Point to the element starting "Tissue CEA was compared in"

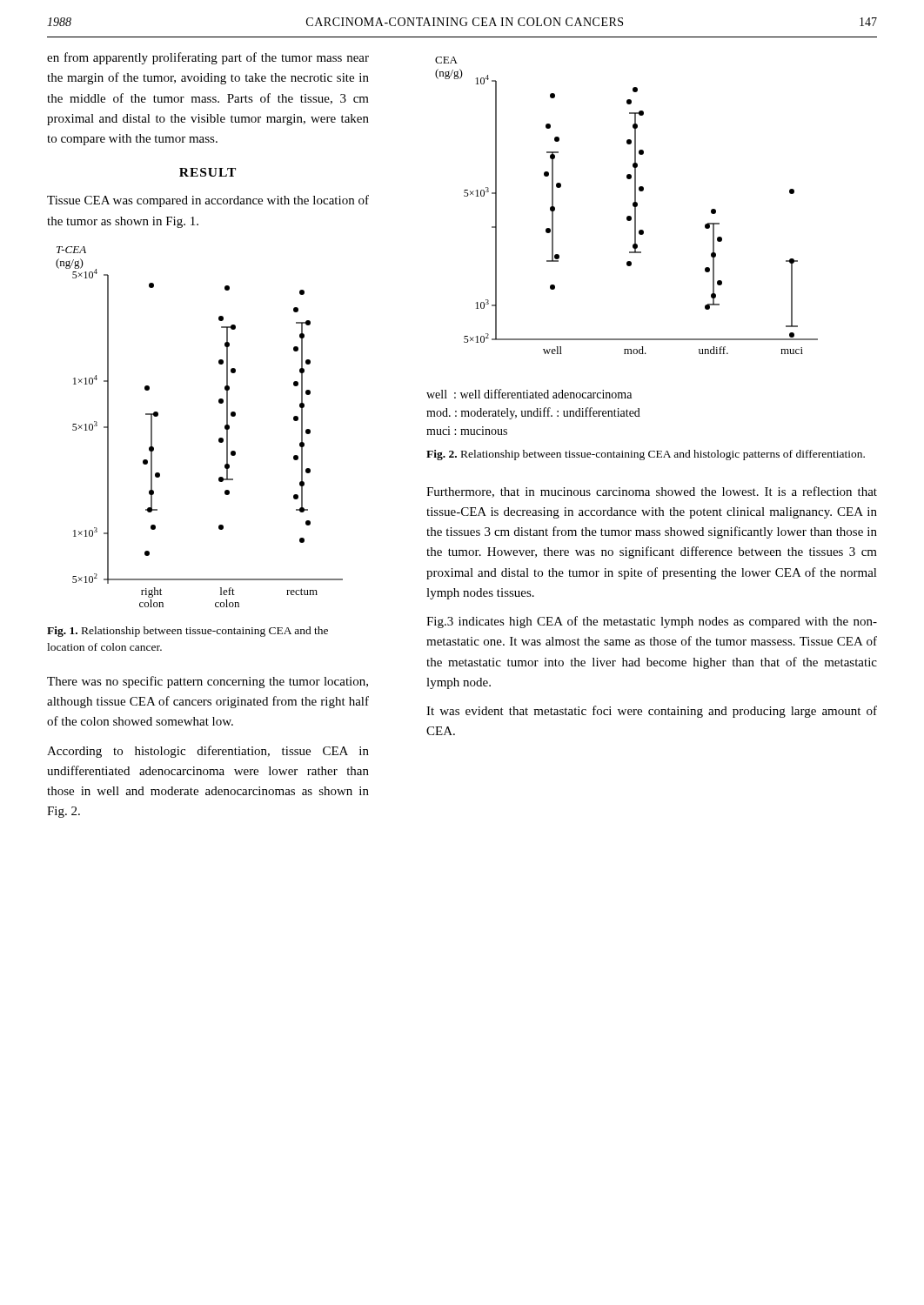(208, 210)
